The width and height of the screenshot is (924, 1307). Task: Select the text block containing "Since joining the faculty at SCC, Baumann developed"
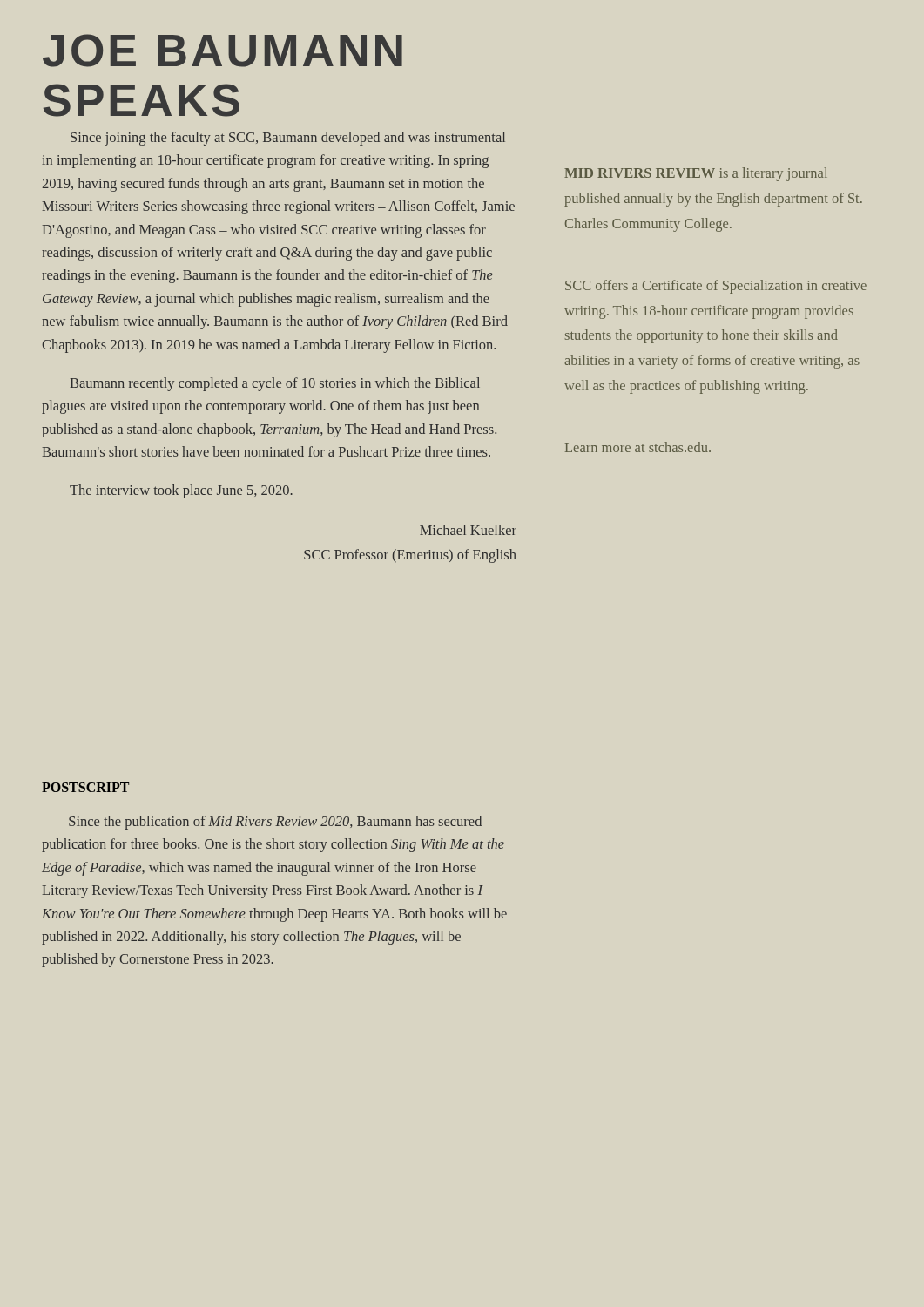pos(279,347)
